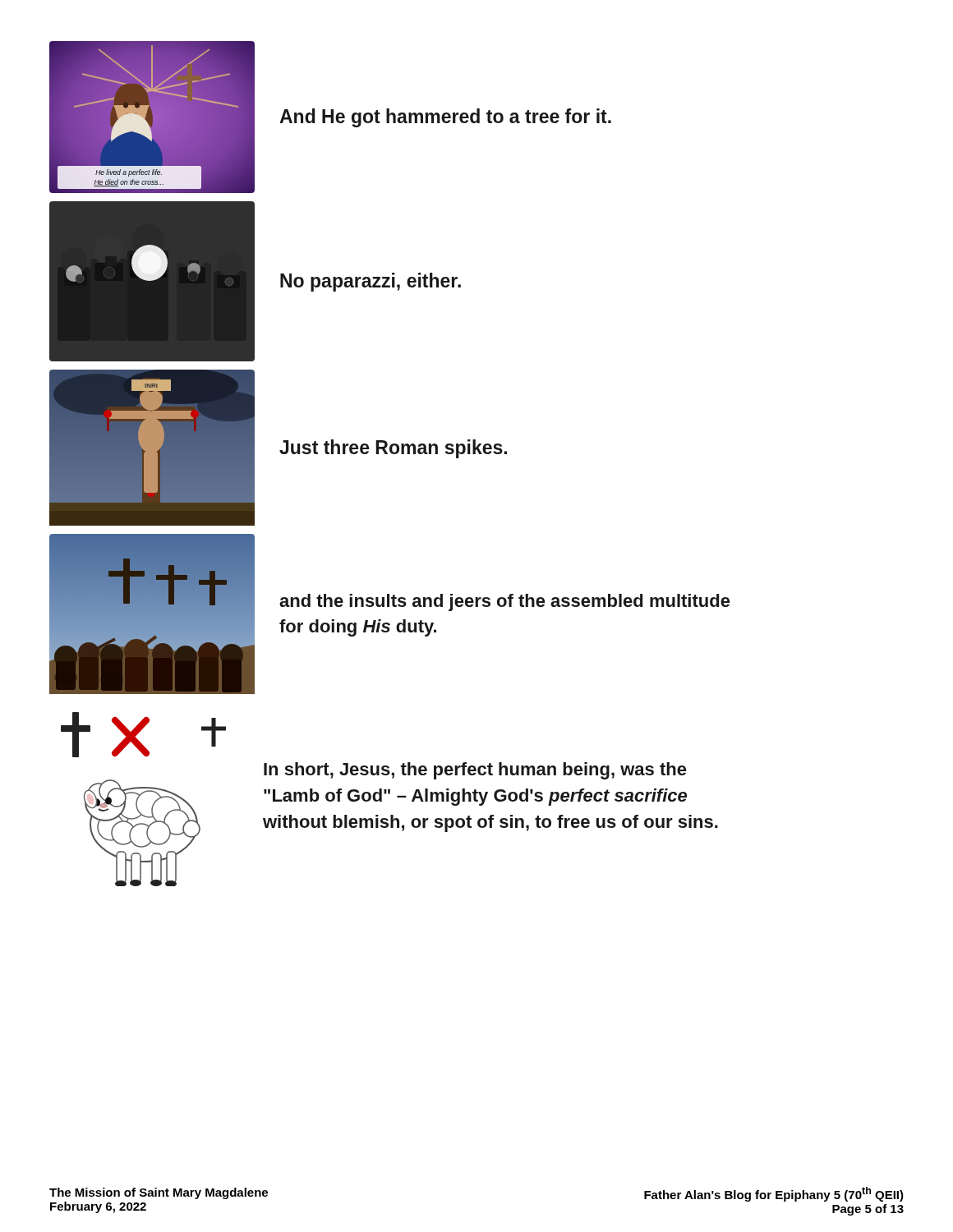Select the text block starting "In short, Jesus, the perfect human being, was"

coord(491,796)
